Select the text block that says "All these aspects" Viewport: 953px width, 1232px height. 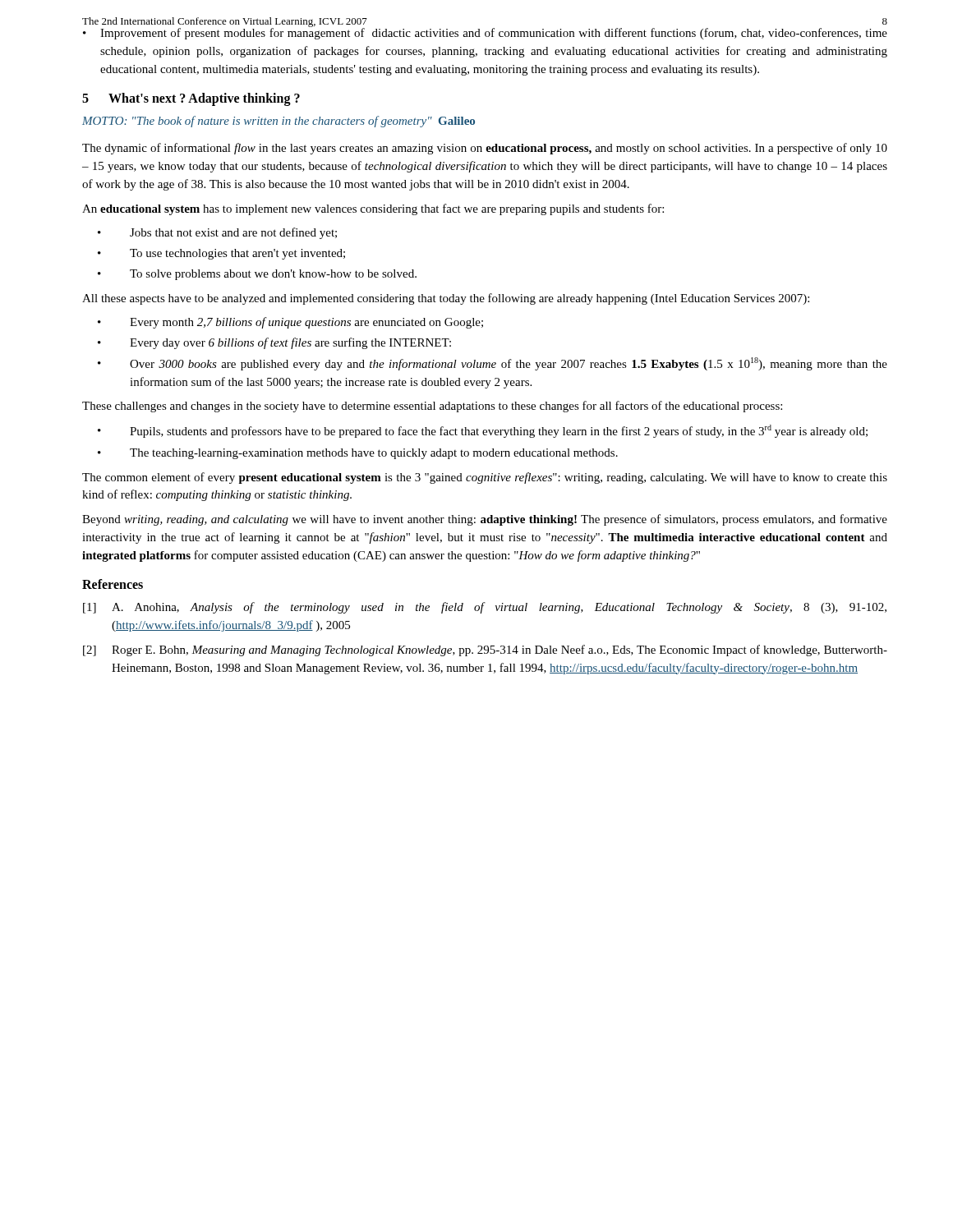(485, 298)
